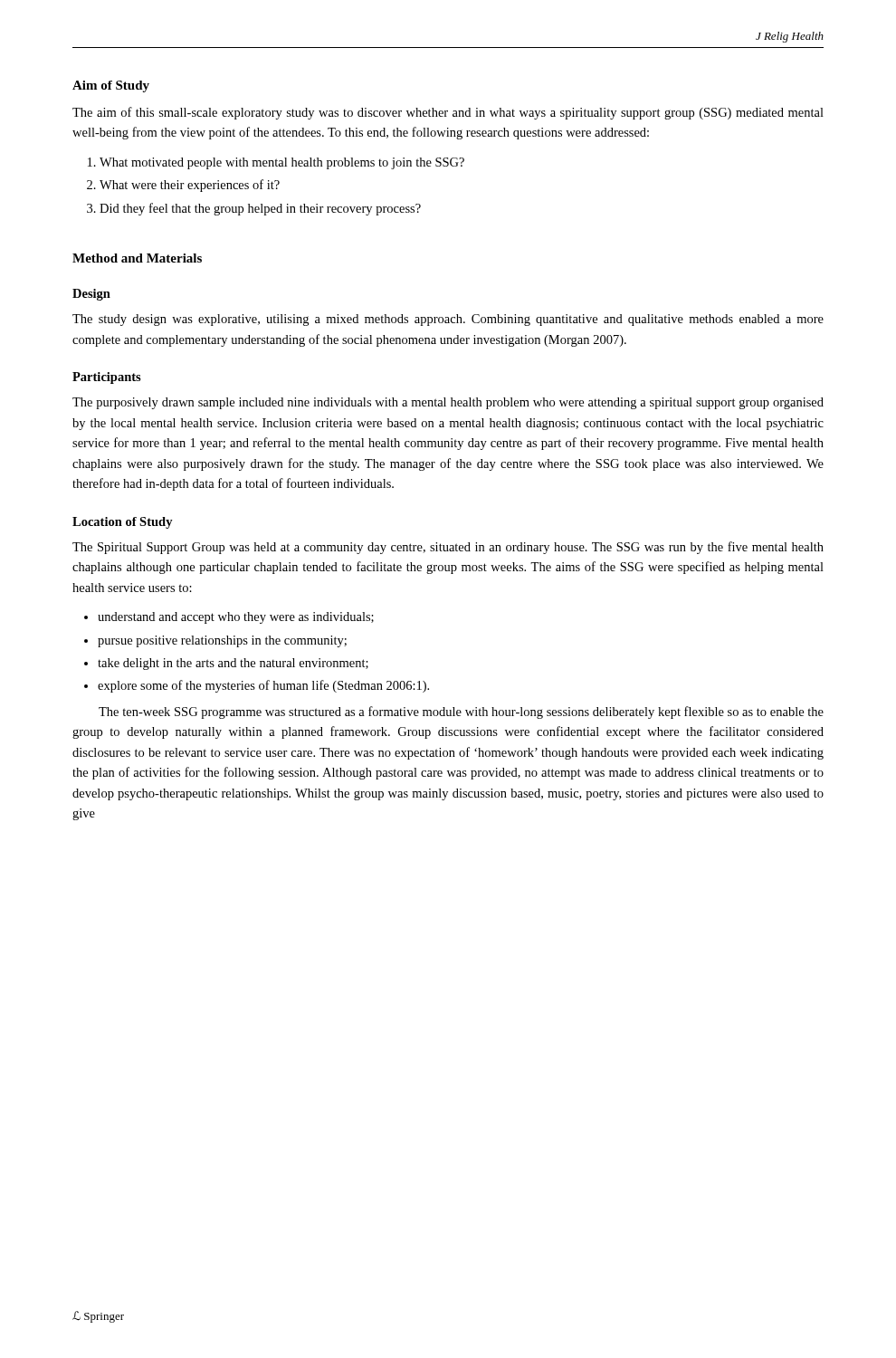Find the list item containing "understand and accept"
Screen dimensions: 1358x896
click(236, 618)
